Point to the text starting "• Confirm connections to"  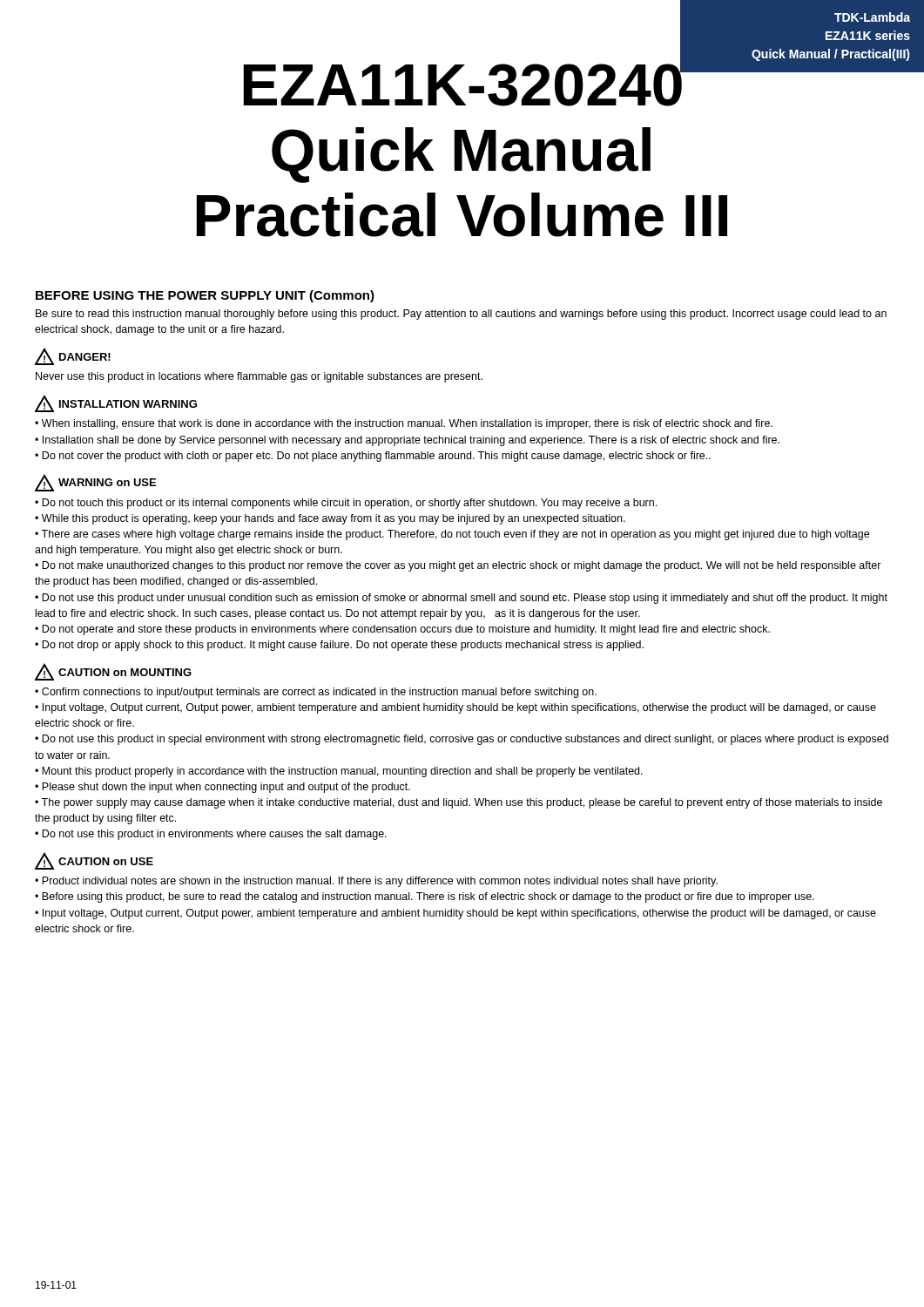(x=462, y=763)
